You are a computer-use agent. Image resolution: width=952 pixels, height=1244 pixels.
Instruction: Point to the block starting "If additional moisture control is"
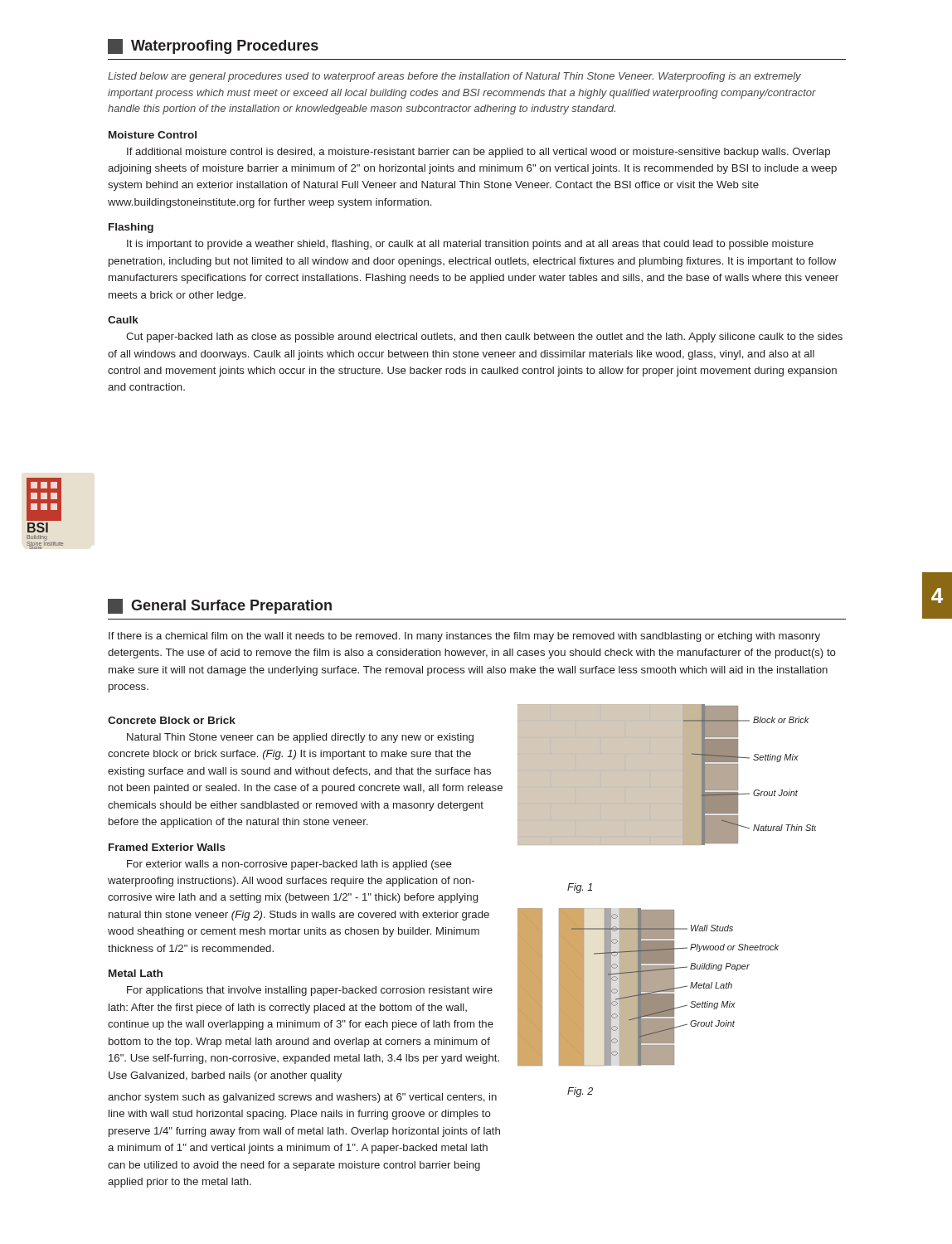coord(472,176)
